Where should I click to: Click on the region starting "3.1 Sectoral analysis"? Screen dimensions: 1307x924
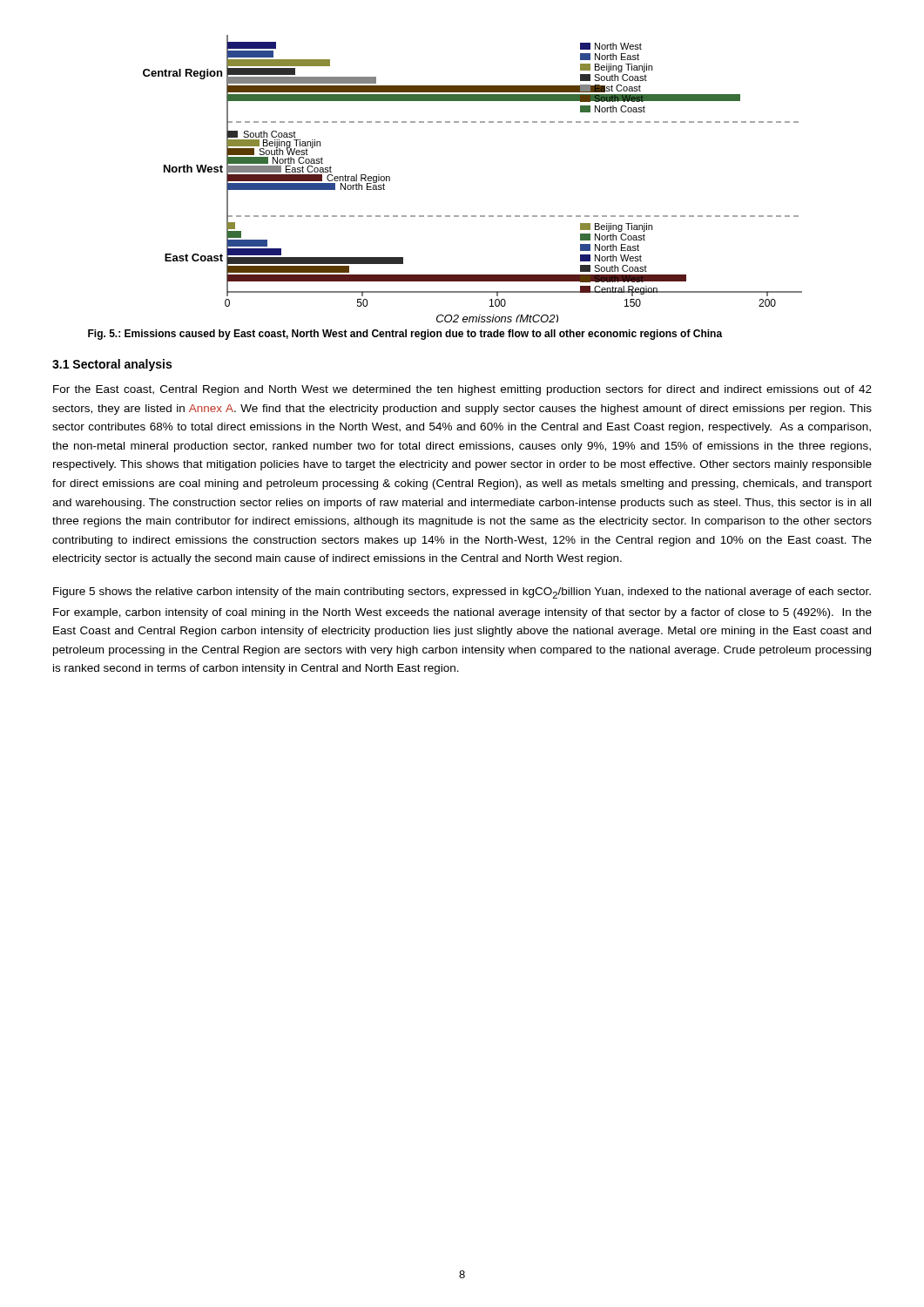click(112, 364)
